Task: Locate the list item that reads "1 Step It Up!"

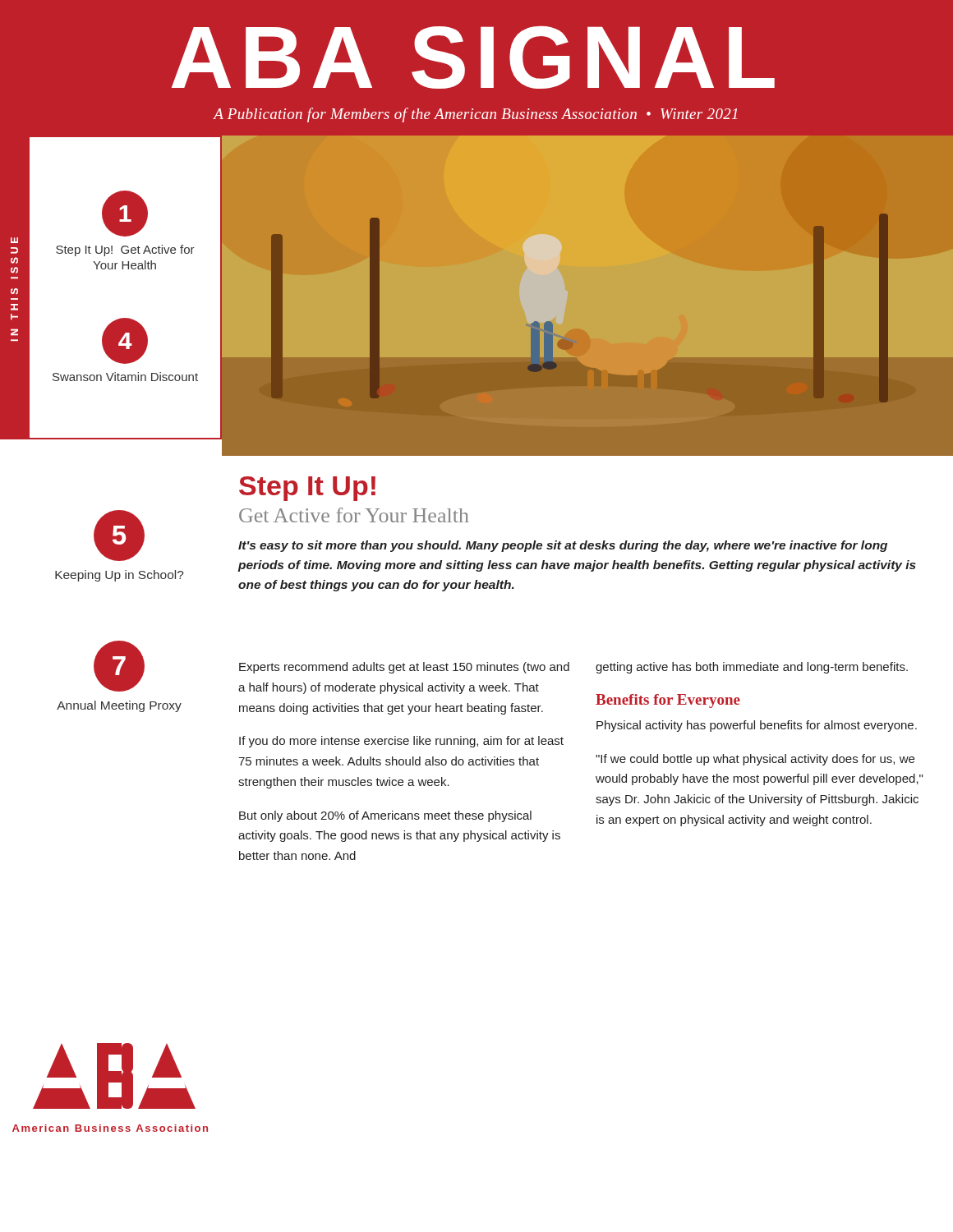Action: click(x=125, y=232)
